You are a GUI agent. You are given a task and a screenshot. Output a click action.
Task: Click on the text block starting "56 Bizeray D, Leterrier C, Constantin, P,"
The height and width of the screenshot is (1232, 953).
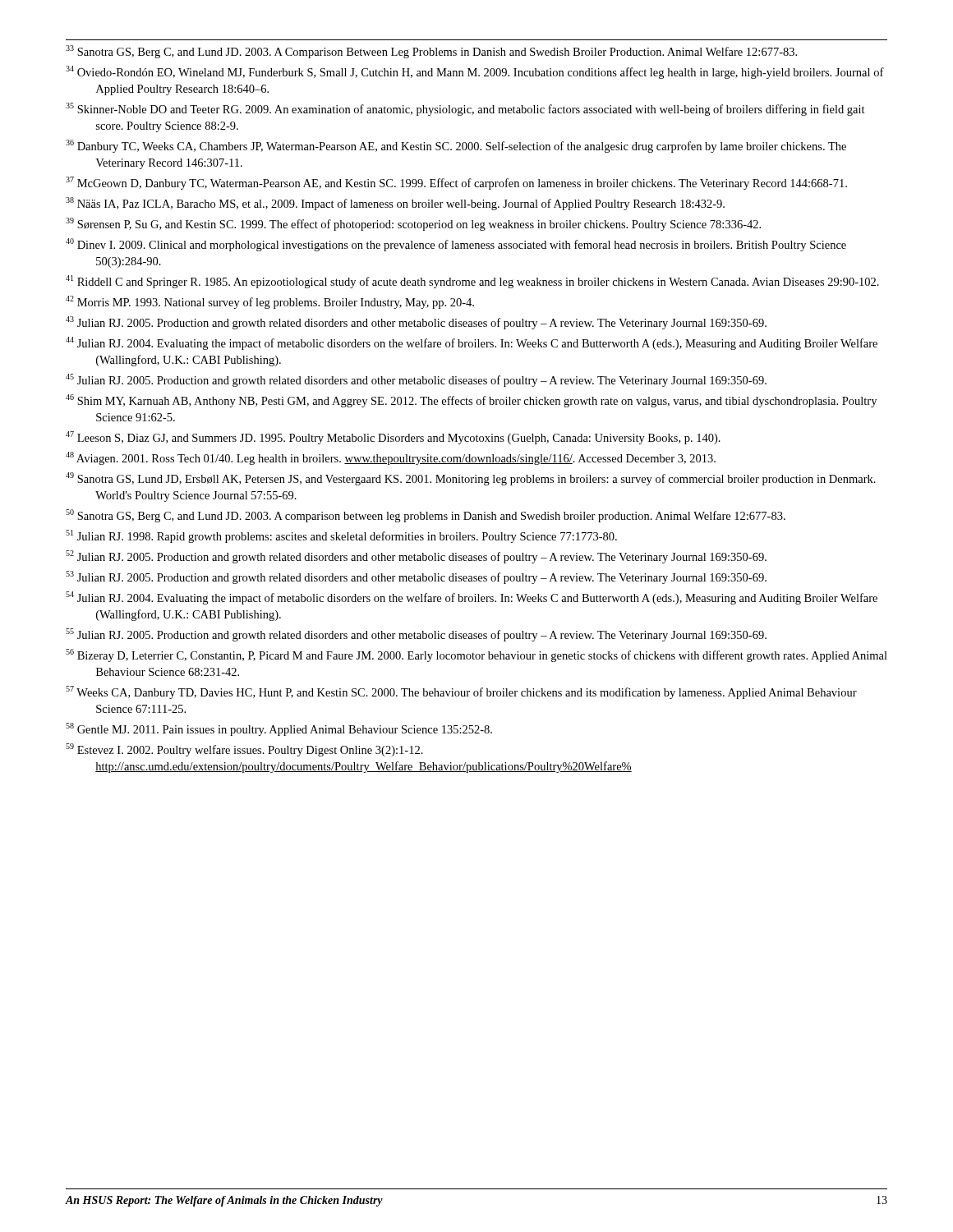click(x=476, y=663)
